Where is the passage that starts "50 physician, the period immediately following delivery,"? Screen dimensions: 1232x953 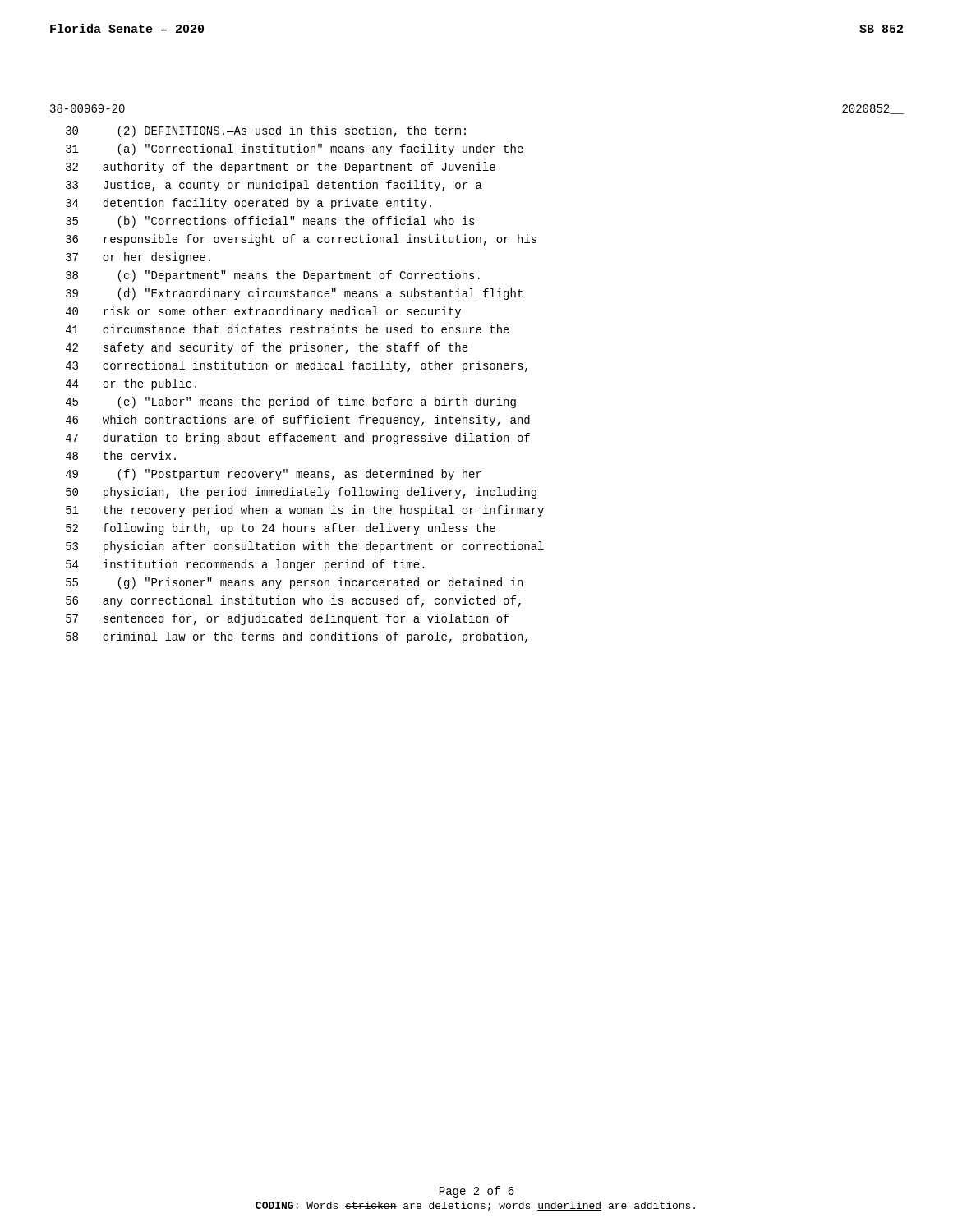pyautogui.click(x=476, y=493)
